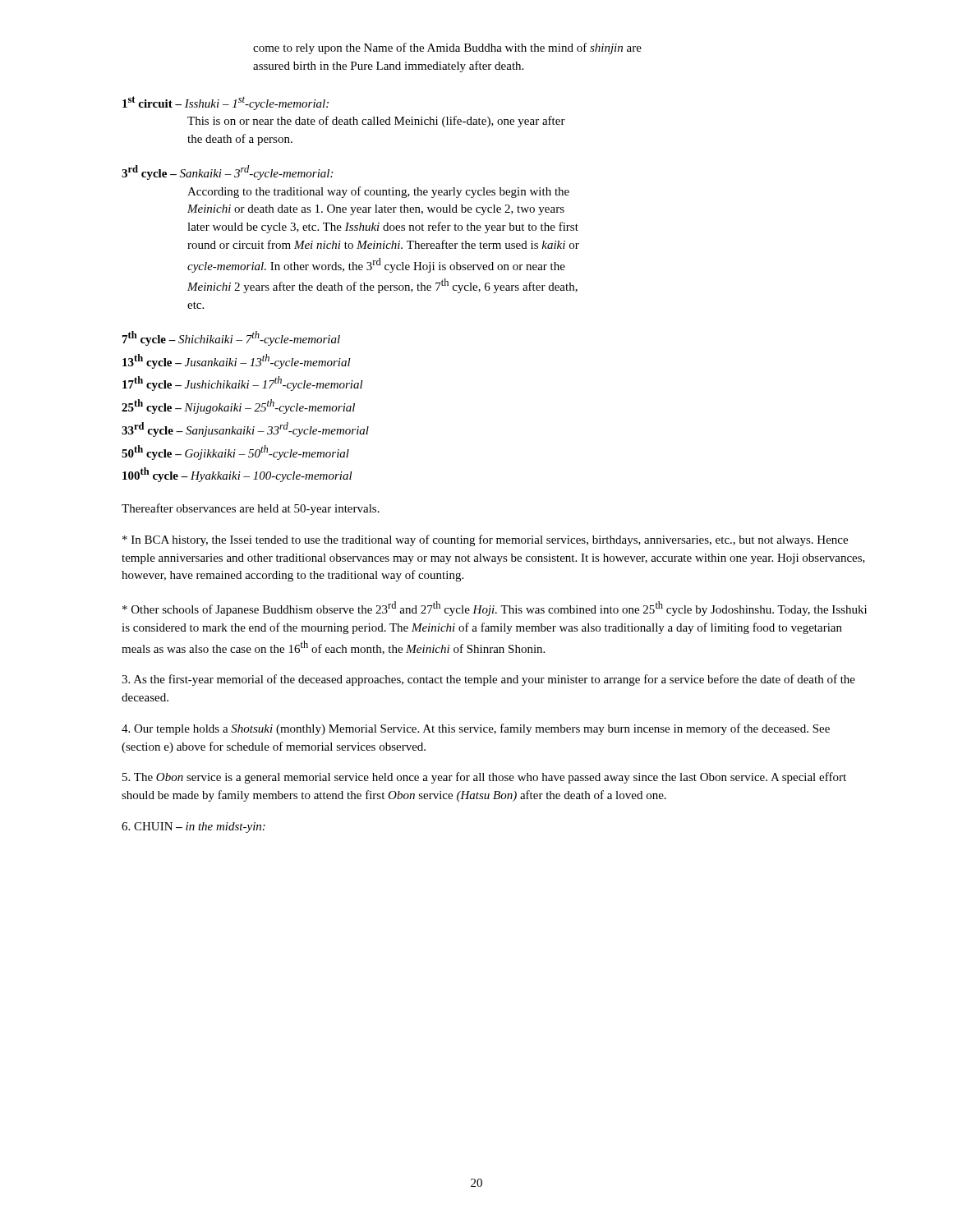Find the list item with the text "3rd cycle – Sankaiki – 3rd-cycle-memorial: According"
Screen dimensions: 1232x953
click(x=496, y=238)
